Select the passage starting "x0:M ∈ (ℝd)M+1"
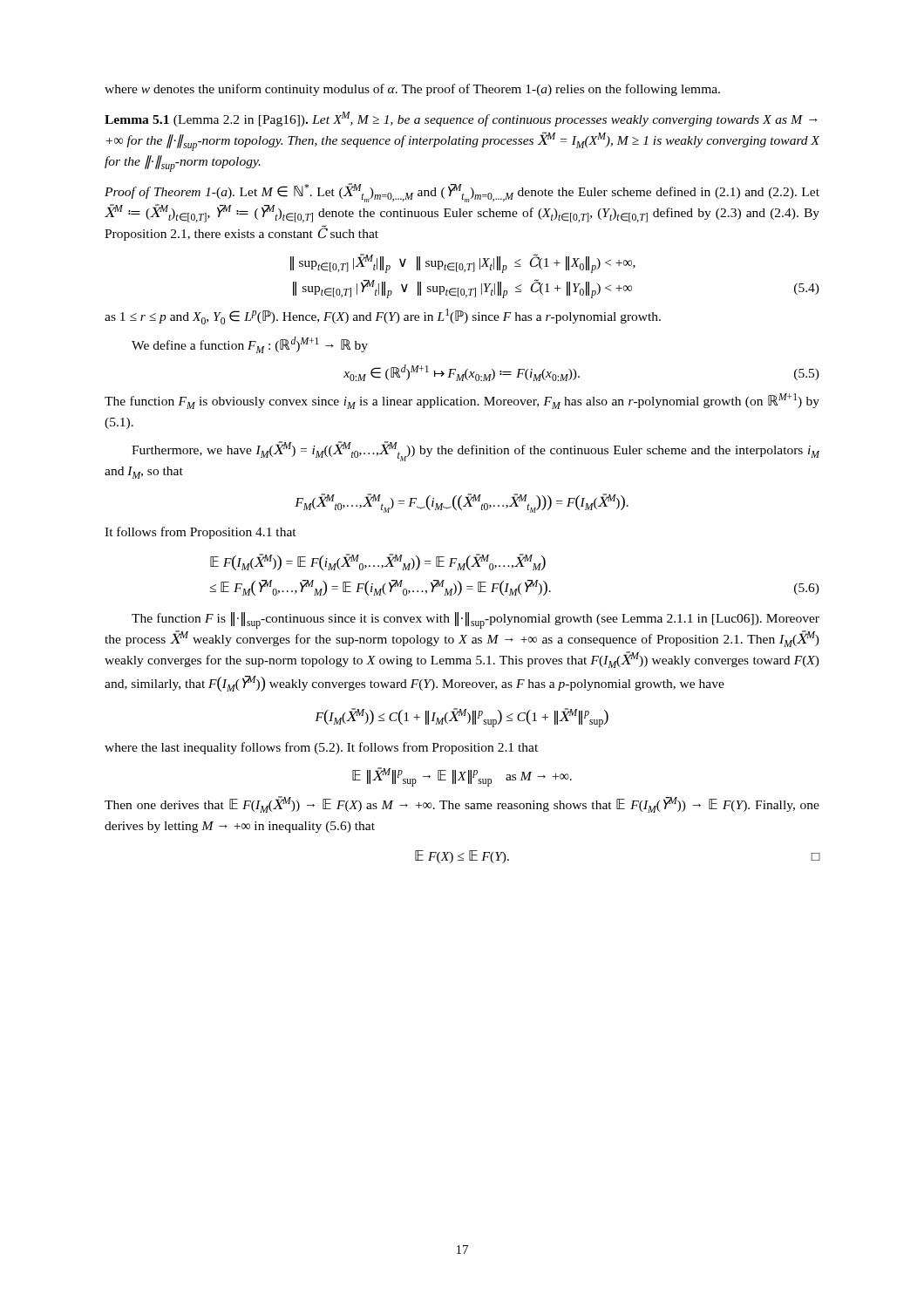Viewport: 924px width, 1308px height. 462,373
